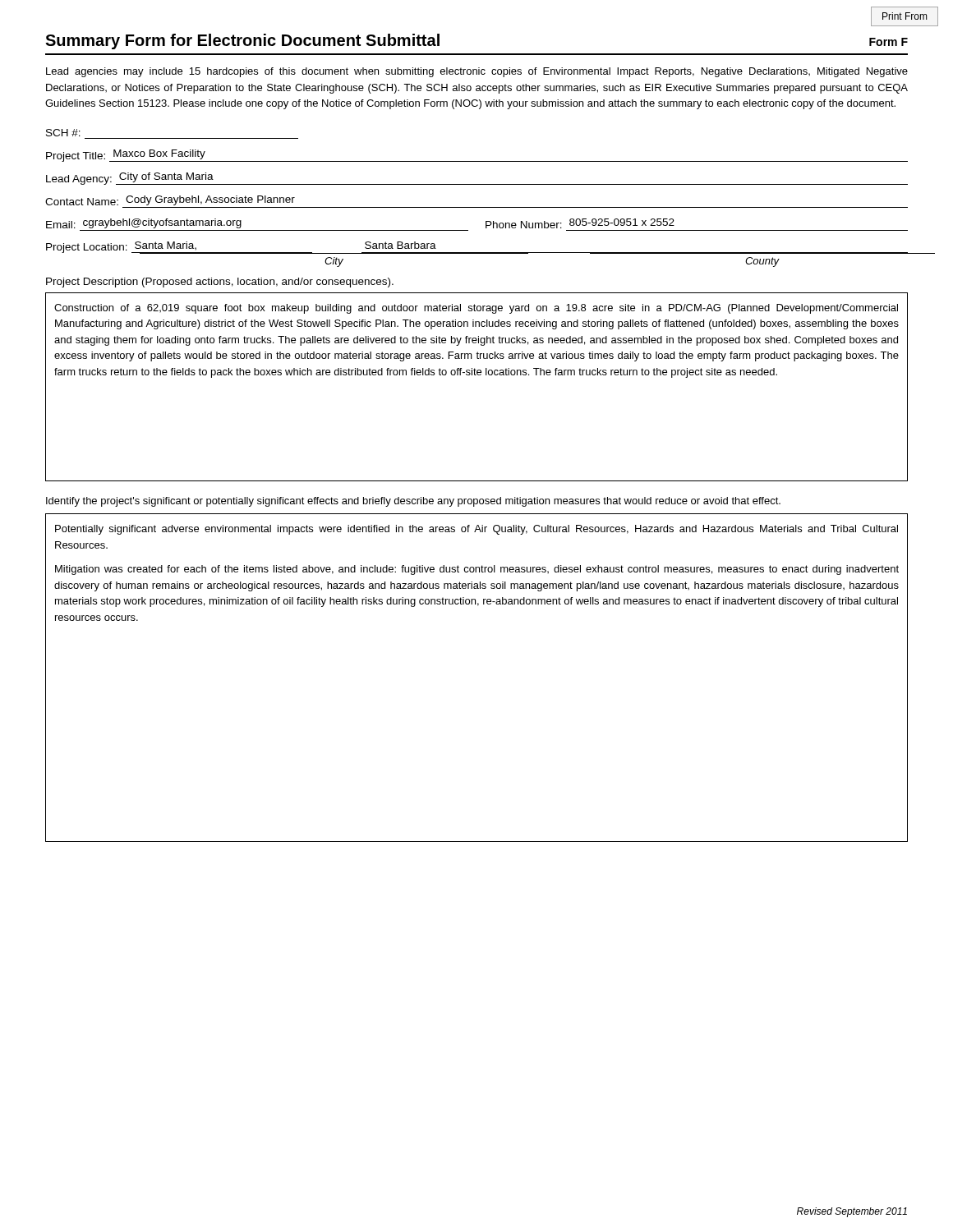This screenshot has width=953, height=1232.
Task: Locate the text block that reads "Project Location: Santa Maria, Santa Barbara City"
Action: (x=476, y=253)
